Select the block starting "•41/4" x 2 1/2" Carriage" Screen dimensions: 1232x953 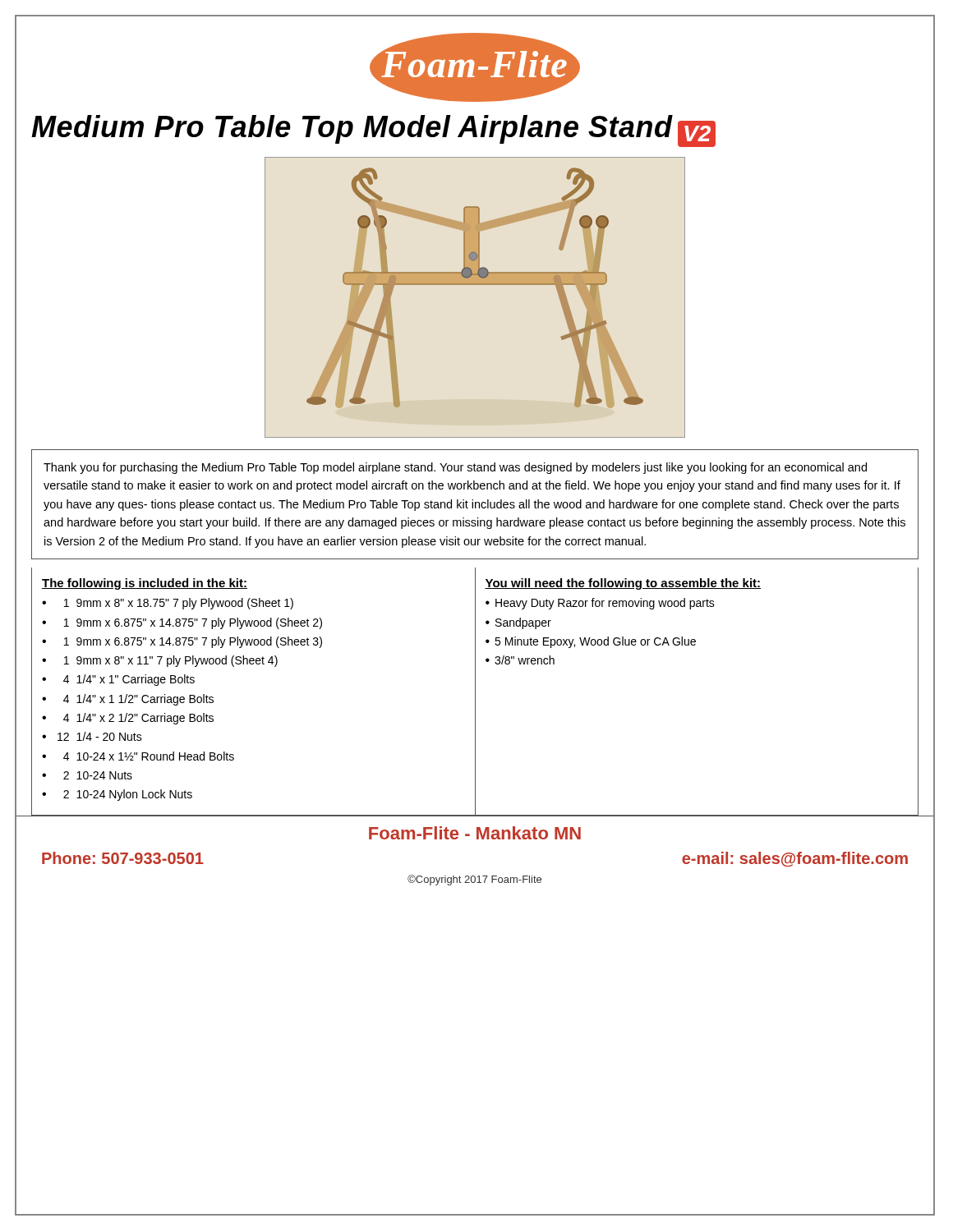click(128, 718)
